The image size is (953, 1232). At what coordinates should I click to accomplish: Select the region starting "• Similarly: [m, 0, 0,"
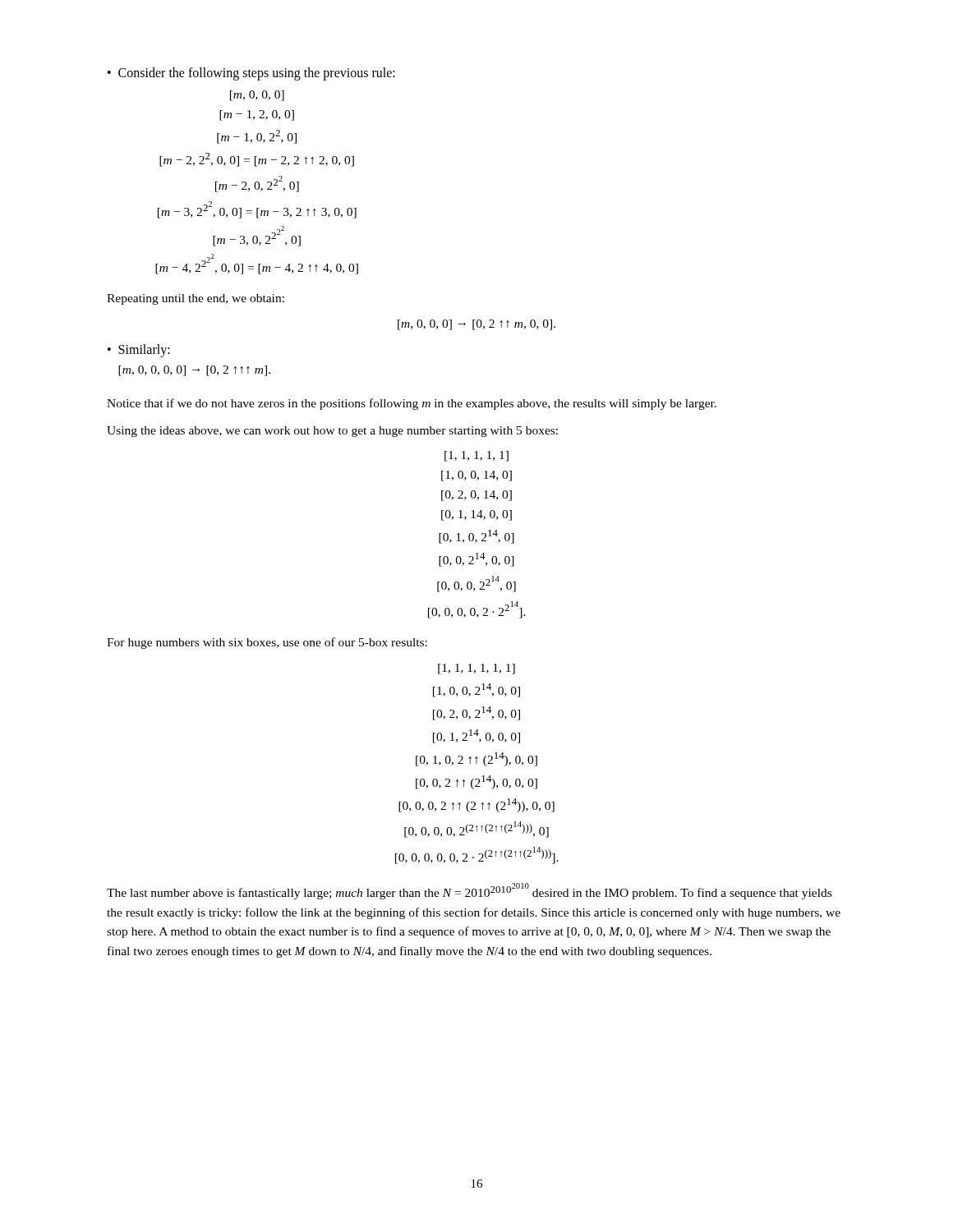coord(189,362)
